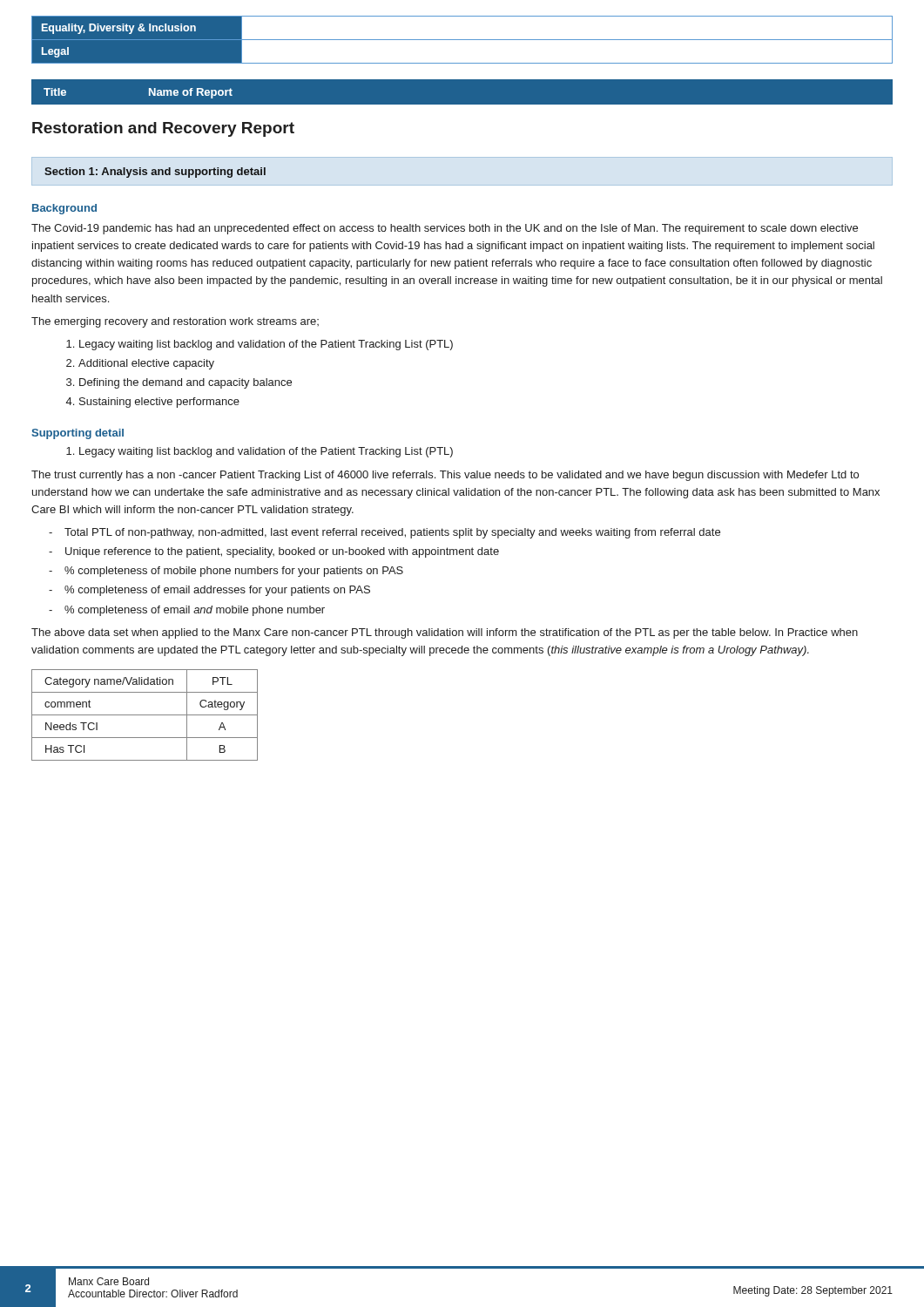Find the block on this page that starts "% completeness of email addresses for your"

pyautogui.click(x=218, y=590)
